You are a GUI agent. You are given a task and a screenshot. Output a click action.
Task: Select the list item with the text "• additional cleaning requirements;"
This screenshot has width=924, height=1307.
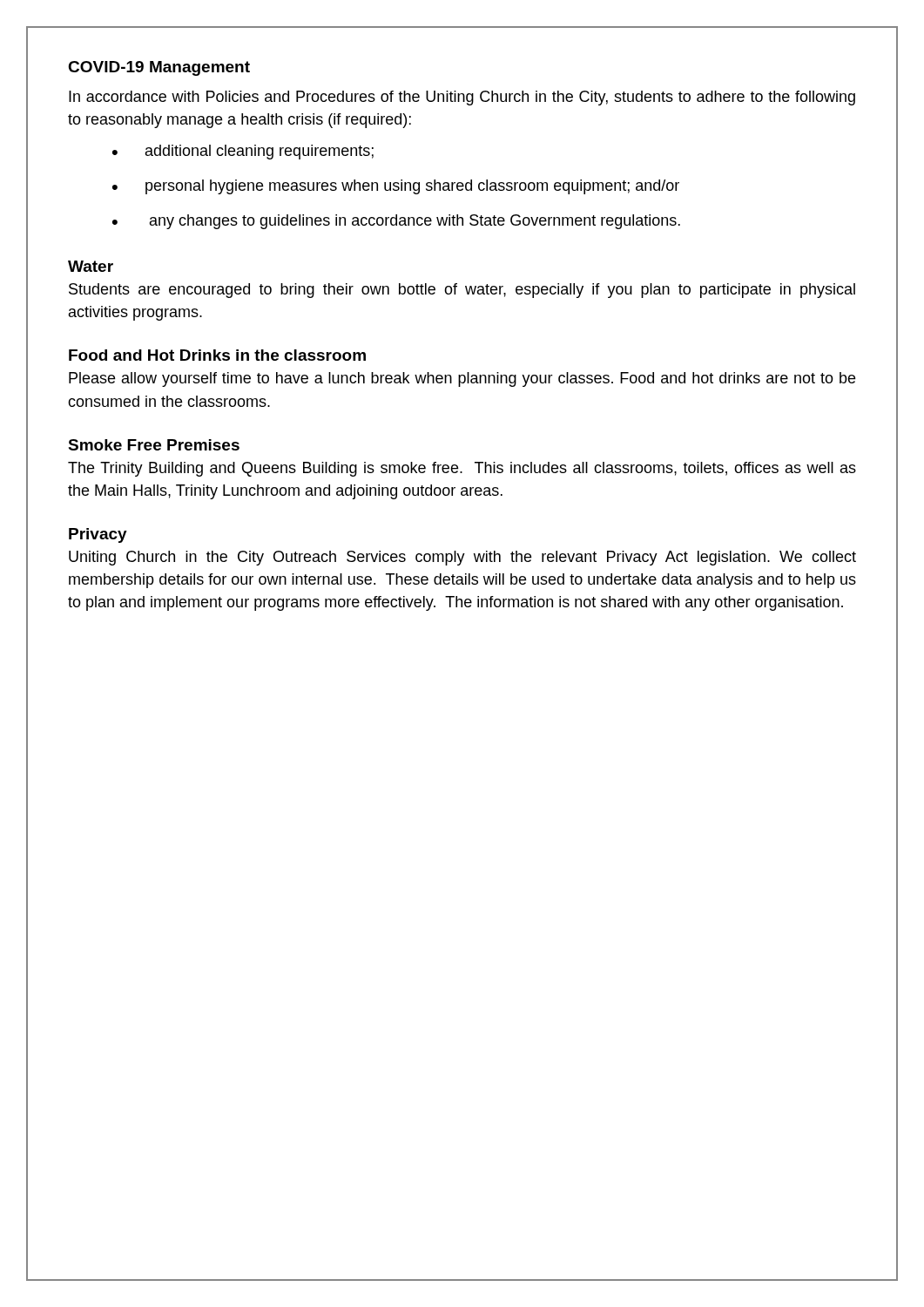coord(243,152)
